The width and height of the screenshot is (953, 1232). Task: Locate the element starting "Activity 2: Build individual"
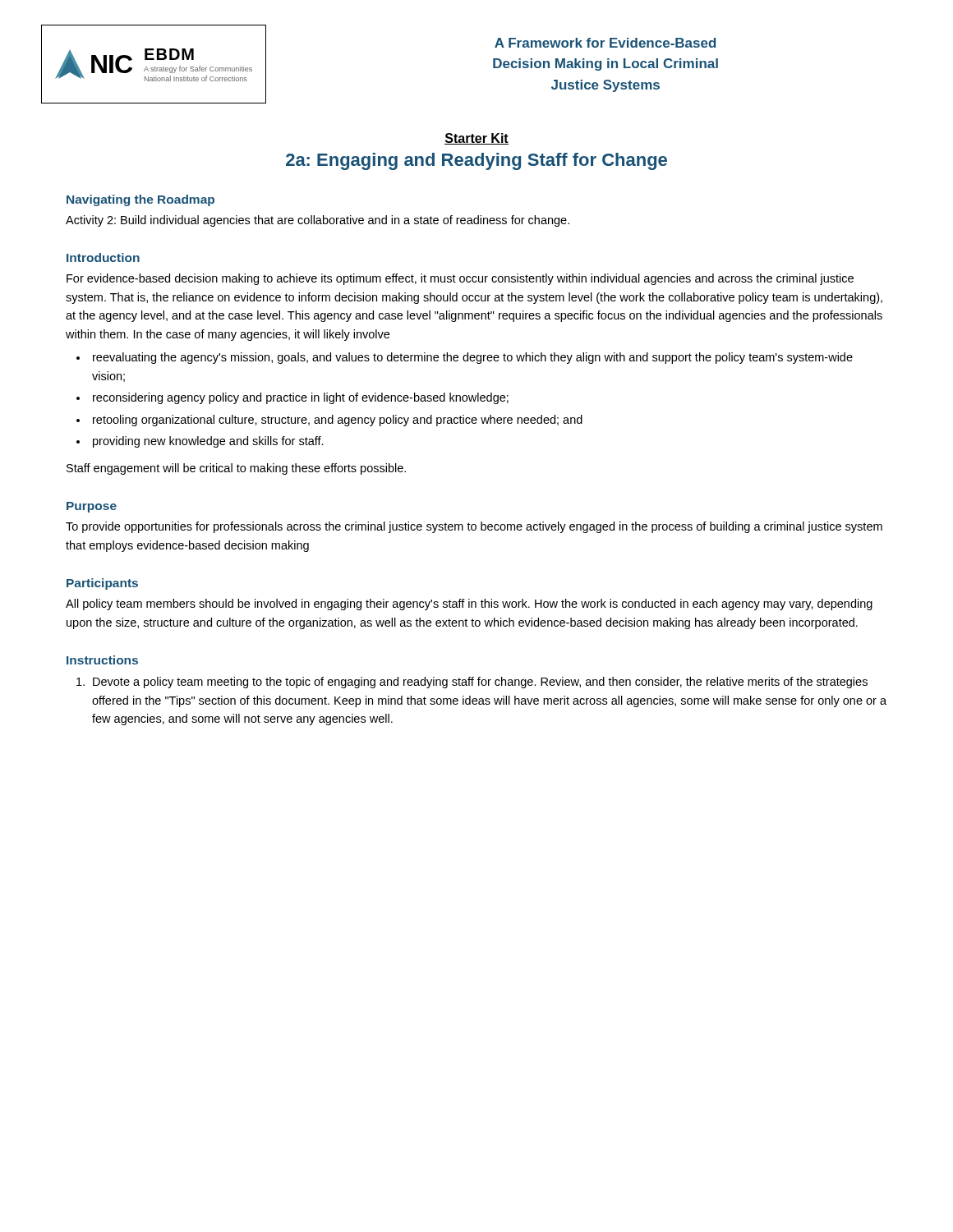[318, 220]
